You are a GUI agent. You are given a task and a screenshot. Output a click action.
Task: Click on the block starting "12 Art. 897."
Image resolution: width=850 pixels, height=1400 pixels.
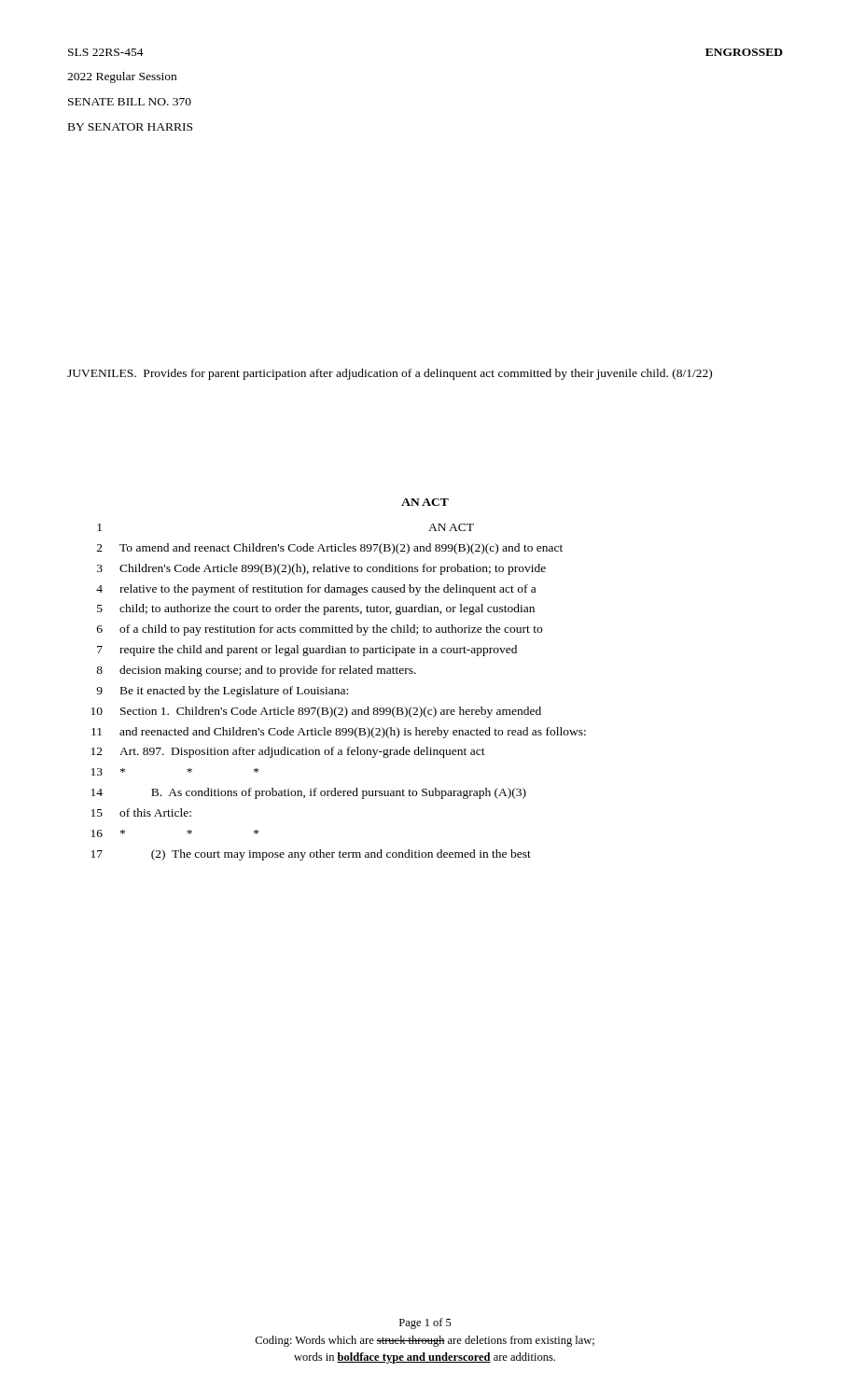(425, 752)
